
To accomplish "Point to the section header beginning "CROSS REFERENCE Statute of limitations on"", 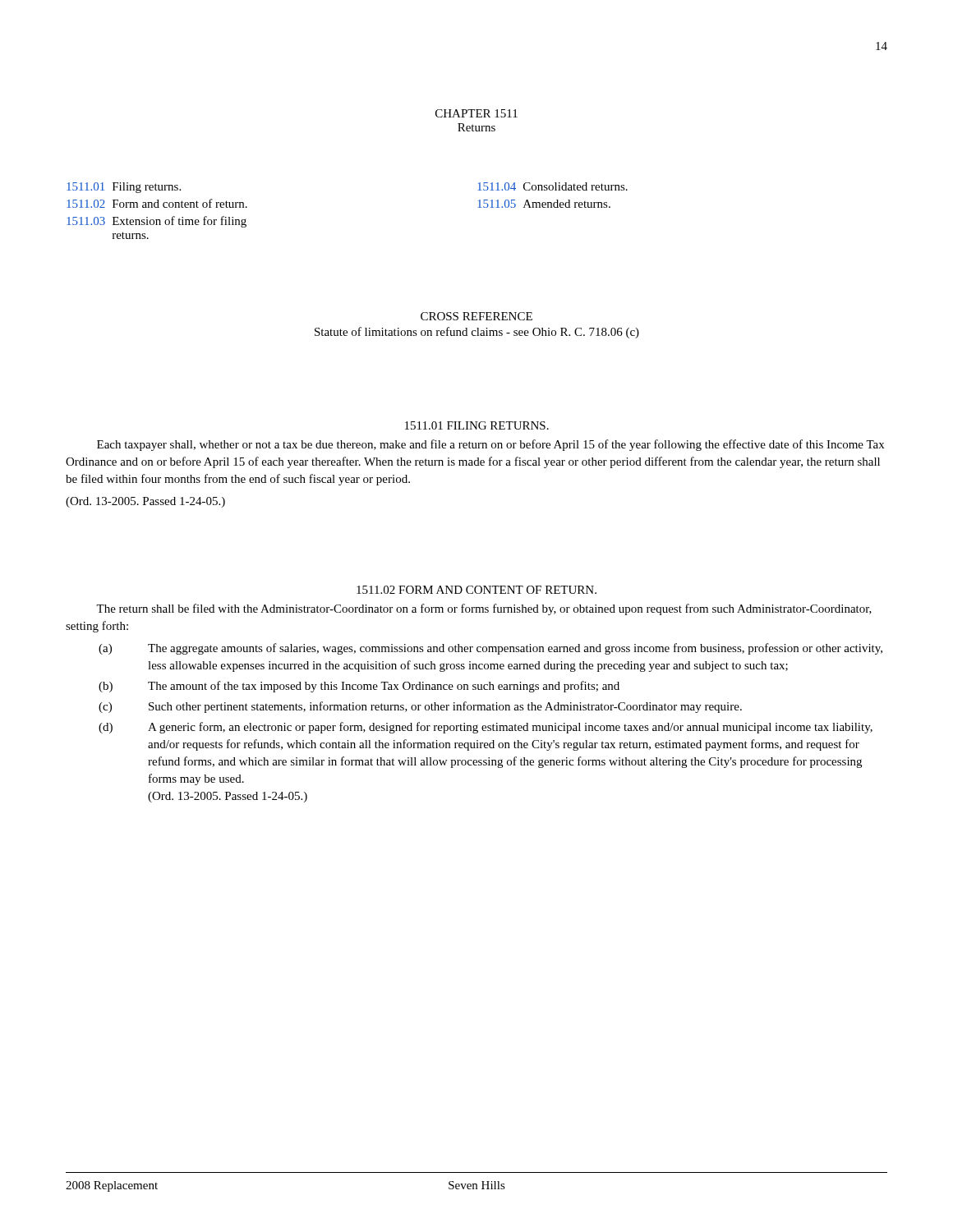I will tap(476, 324).
